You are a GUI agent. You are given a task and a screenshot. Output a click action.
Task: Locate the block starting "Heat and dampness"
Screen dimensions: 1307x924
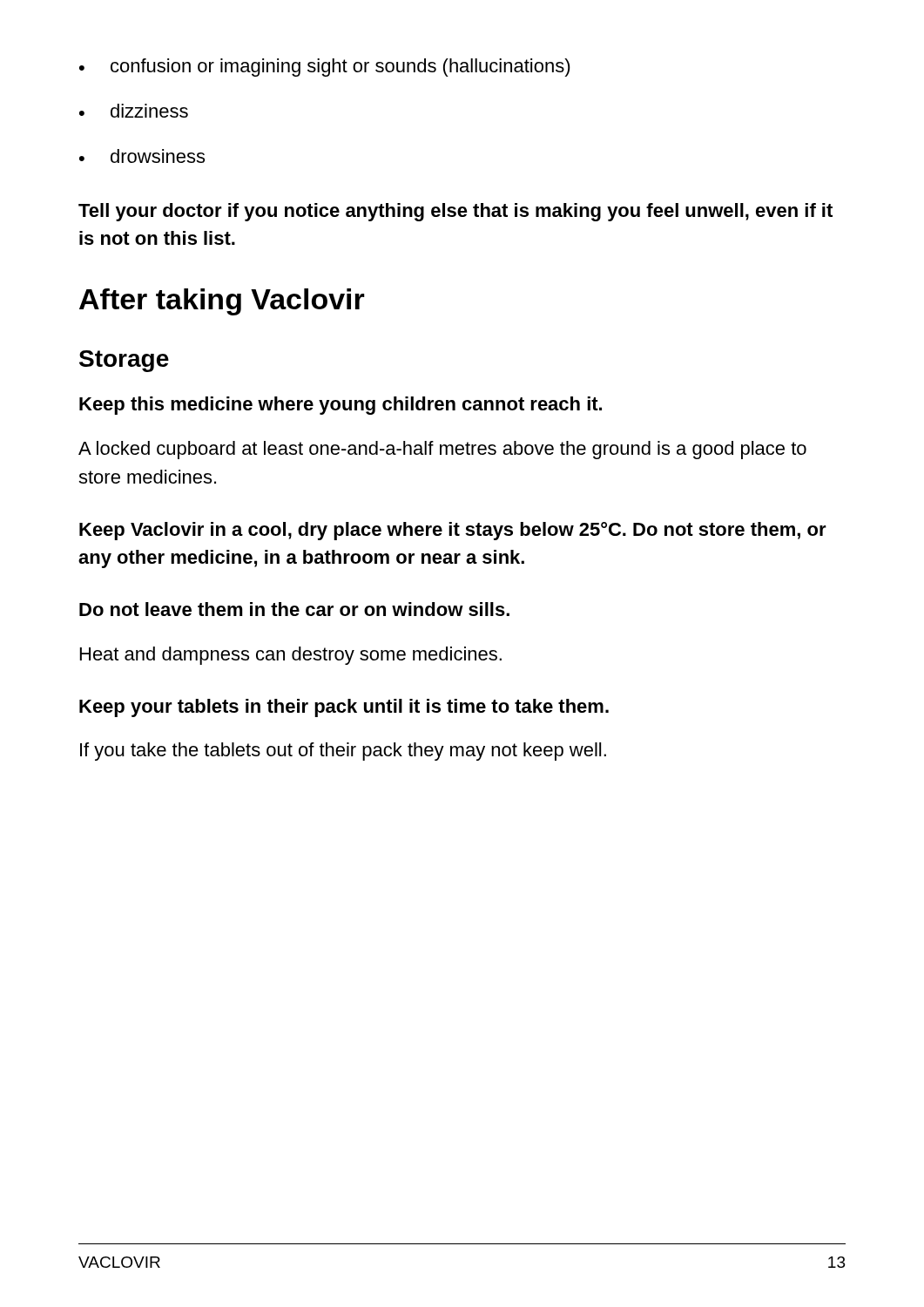click(291, 654)
